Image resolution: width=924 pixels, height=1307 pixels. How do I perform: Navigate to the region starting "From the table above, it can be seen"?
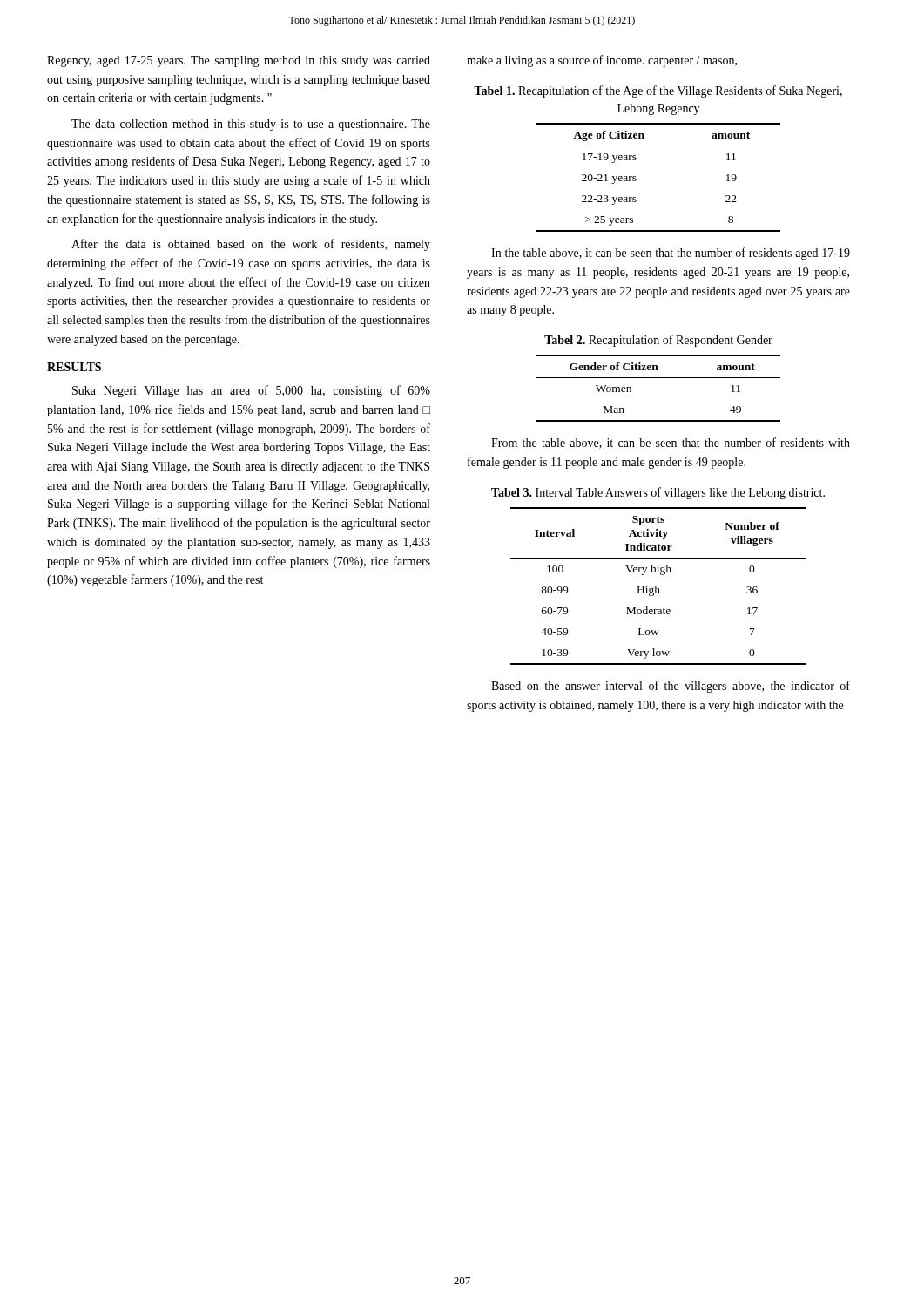pyautogui.click(x=658, y=453)
